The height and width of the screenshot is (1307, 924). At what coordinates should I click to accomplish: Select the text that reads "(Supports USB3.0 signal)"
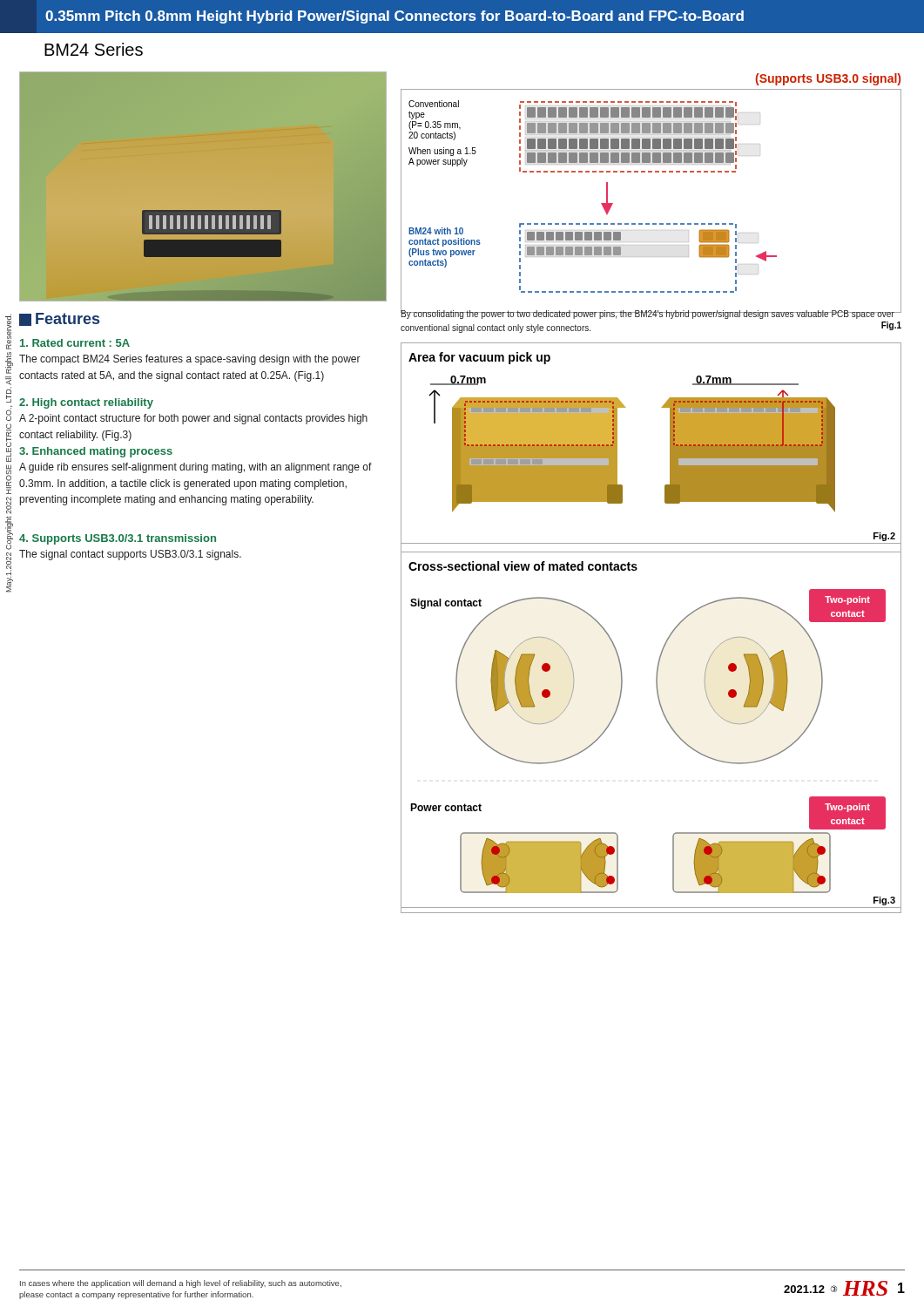click(x=828, y=78)
